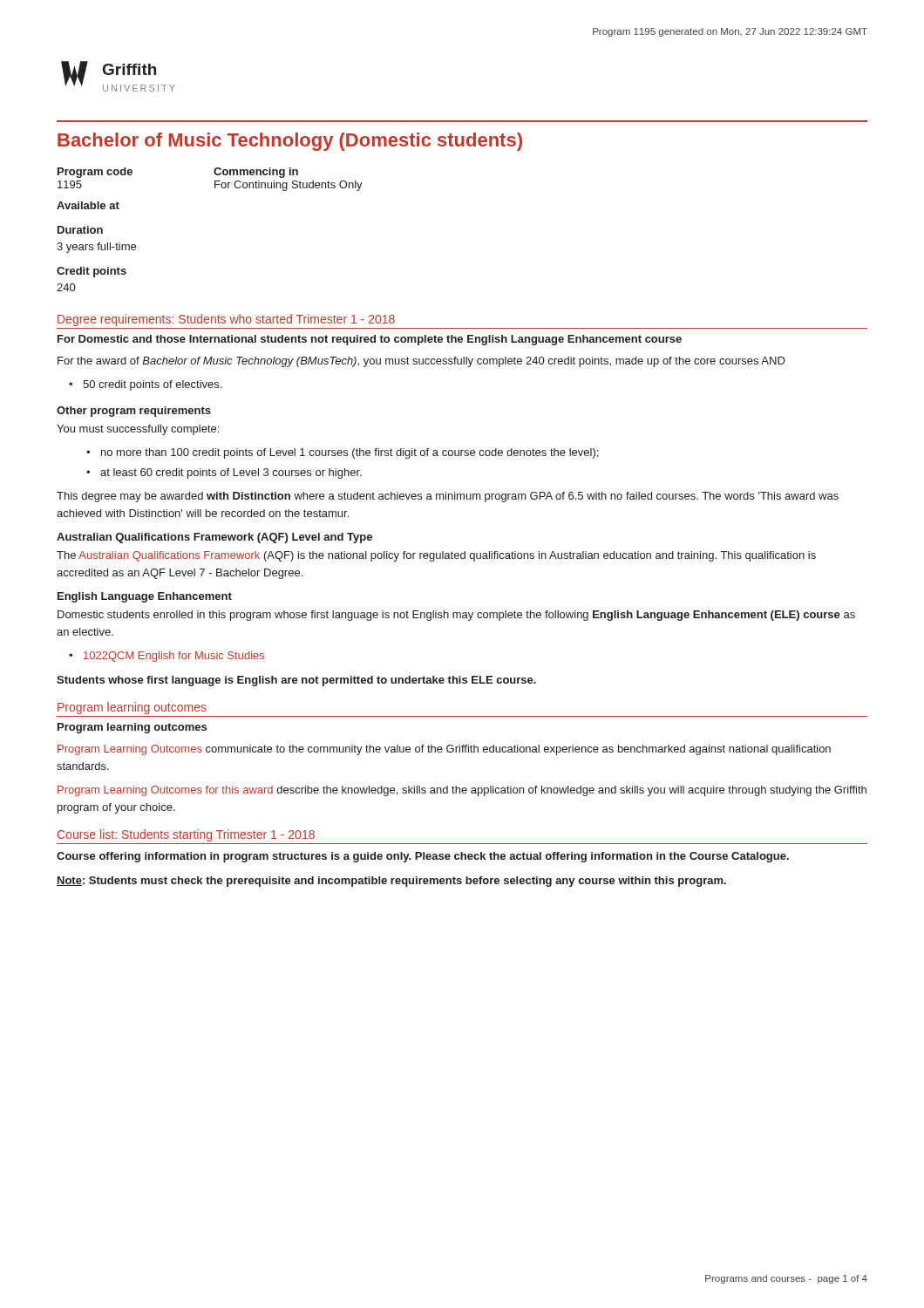Where is the passage that starts "Course offering information in program"?

tap(423, 856)
